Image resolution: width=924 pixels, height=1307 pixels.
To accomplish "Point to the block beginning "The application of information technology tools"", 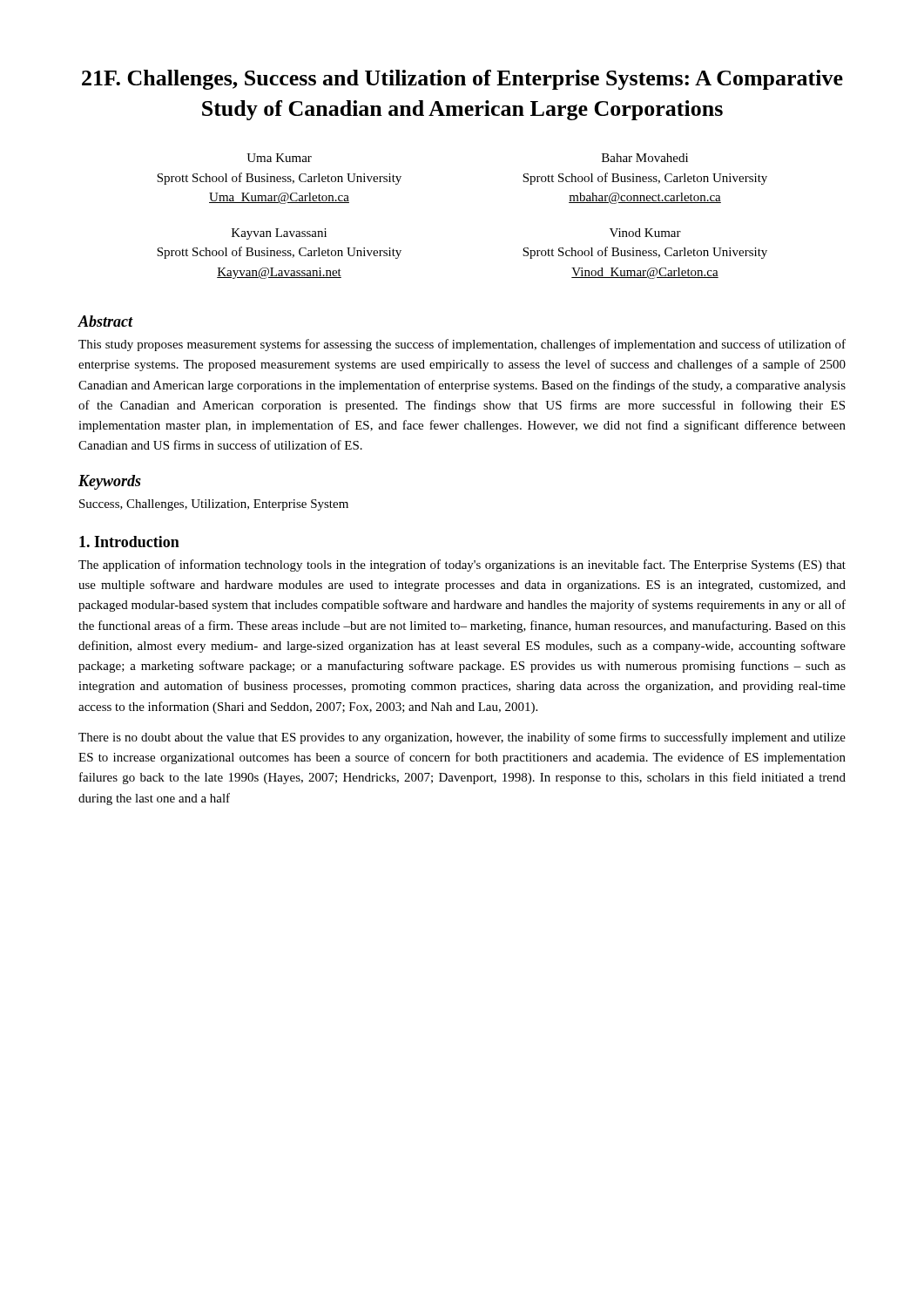I will tap(462, 635).
